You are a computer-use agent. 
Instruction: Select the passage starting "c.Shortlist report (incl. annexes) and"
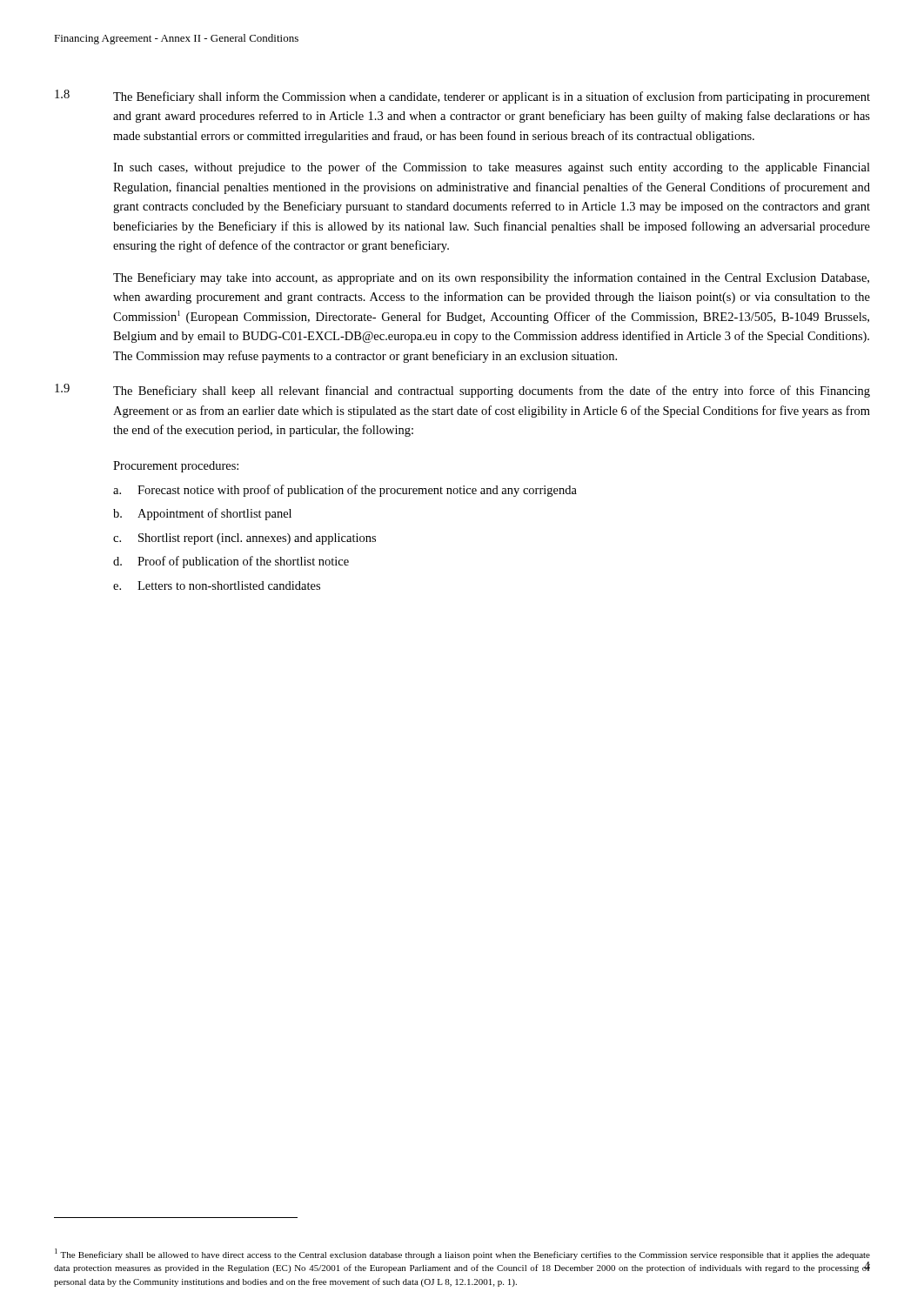[x=245, y=538]
